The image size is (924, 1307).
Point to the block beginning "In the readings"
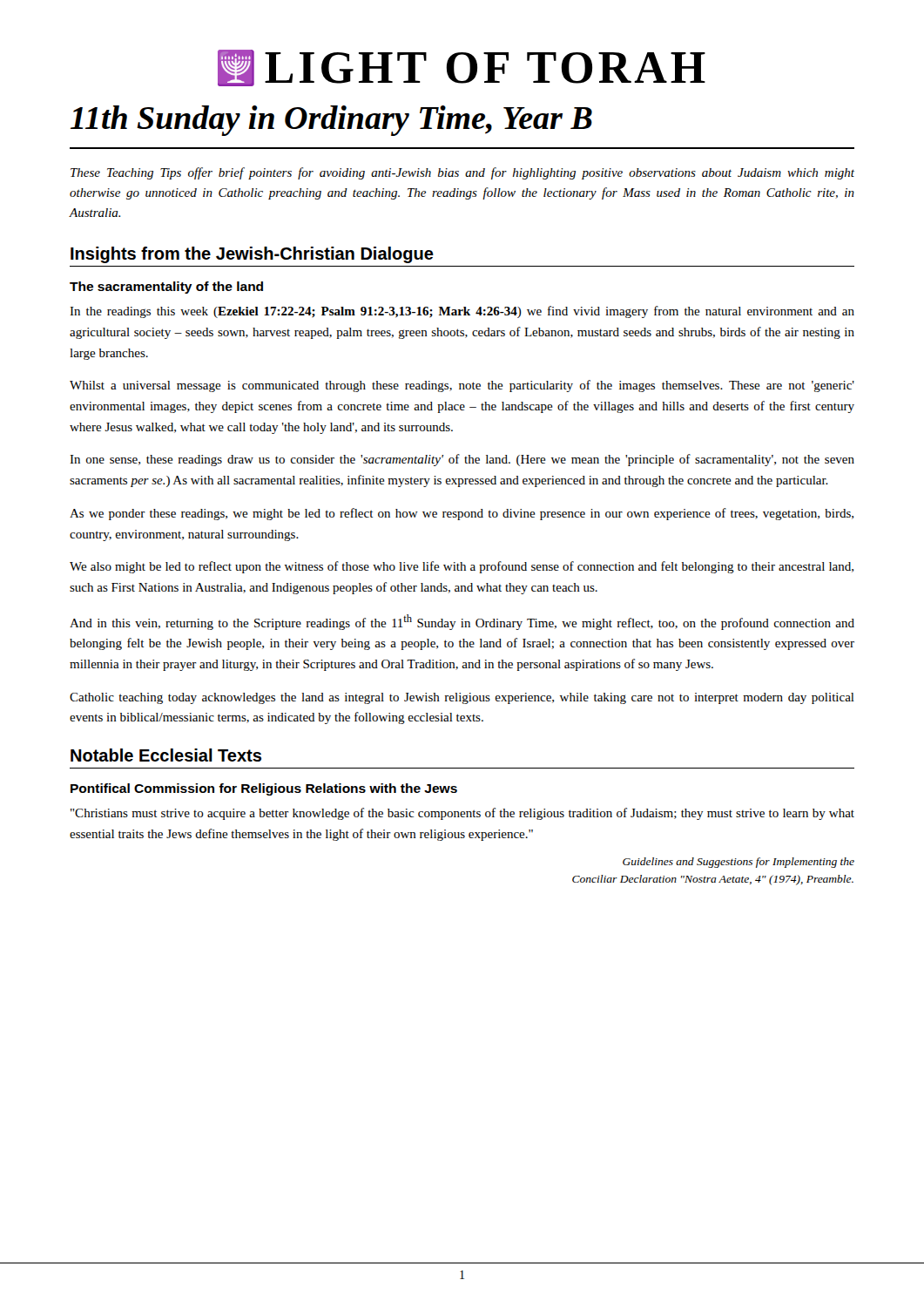[x=462, y=332]
